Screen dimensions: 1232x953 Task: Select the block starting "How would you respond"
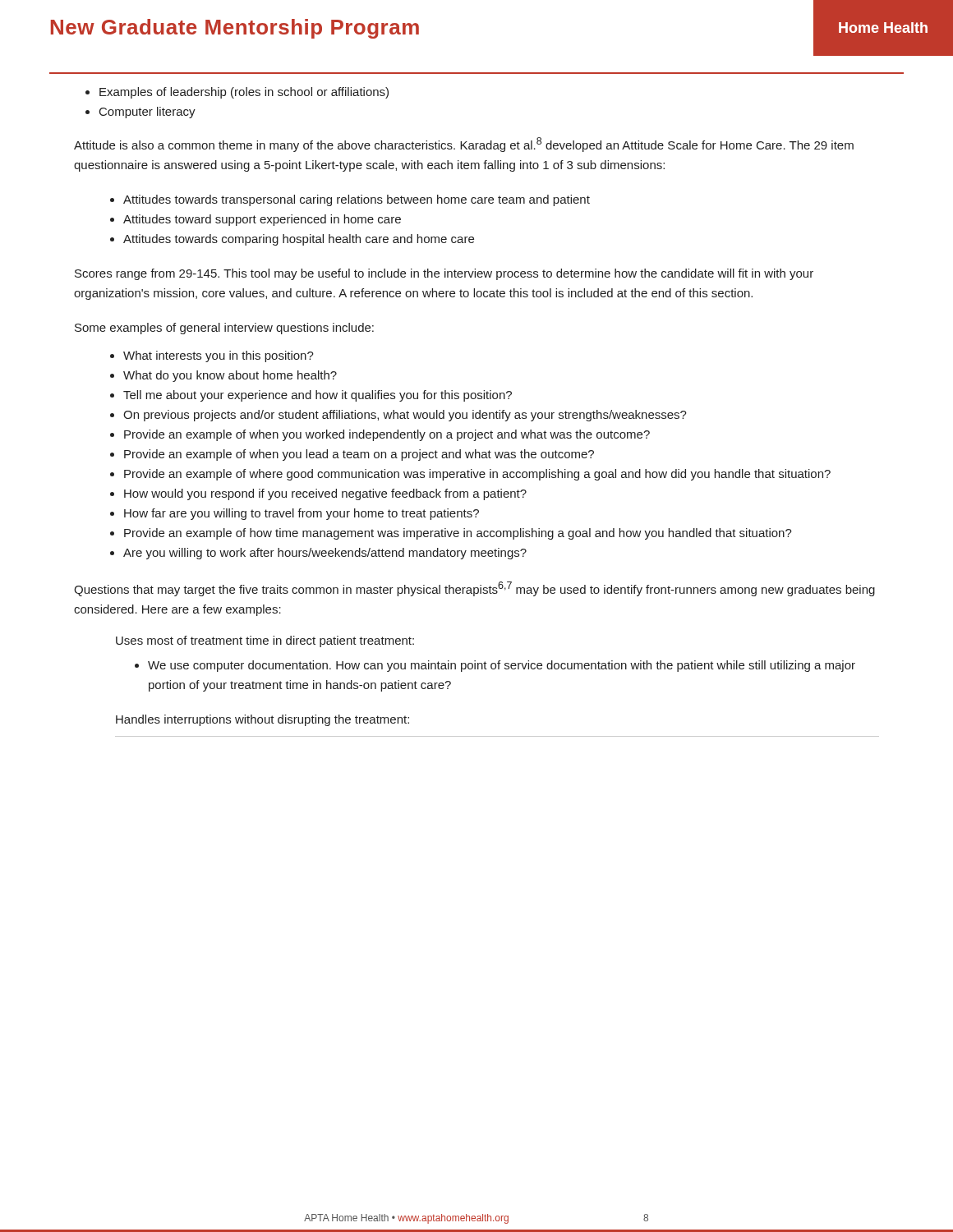click(x=325, y=493)
